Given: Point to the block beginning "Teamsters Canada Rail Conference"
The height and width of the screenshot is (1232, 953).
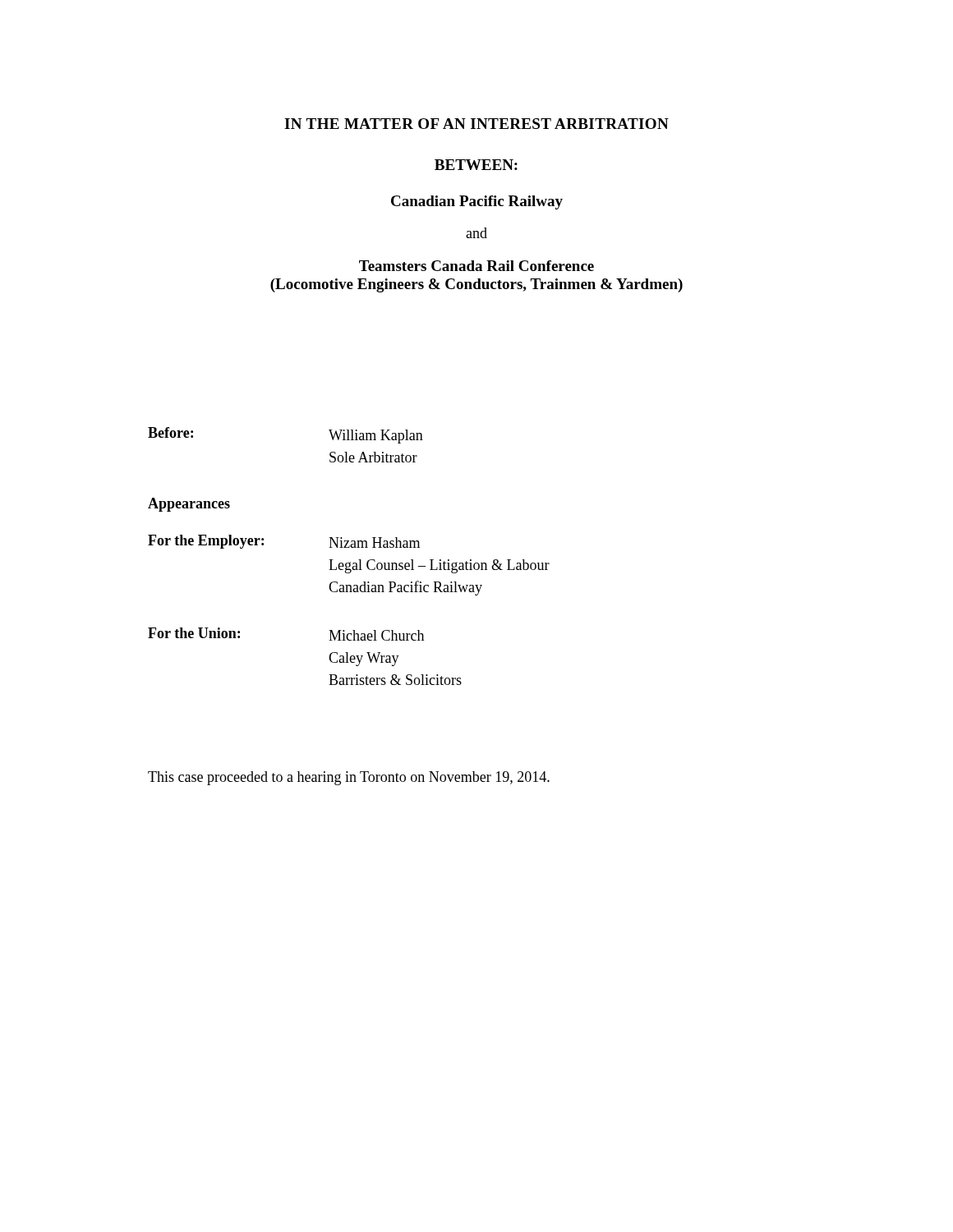Looking at the screenshot, I should click(476, 275).
